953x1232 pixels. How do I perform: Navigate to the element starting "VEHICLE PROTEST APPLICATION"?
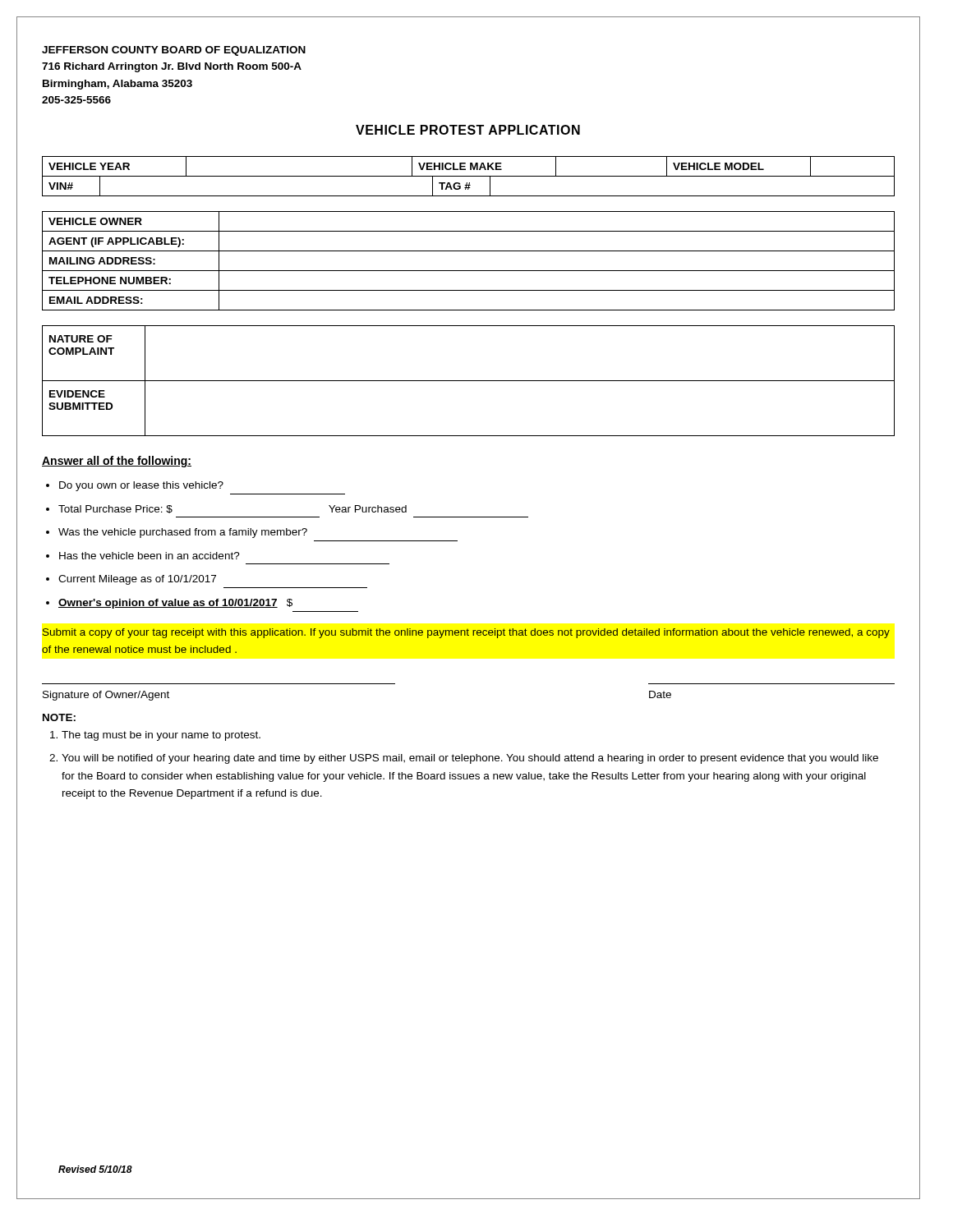coord(468,130)
